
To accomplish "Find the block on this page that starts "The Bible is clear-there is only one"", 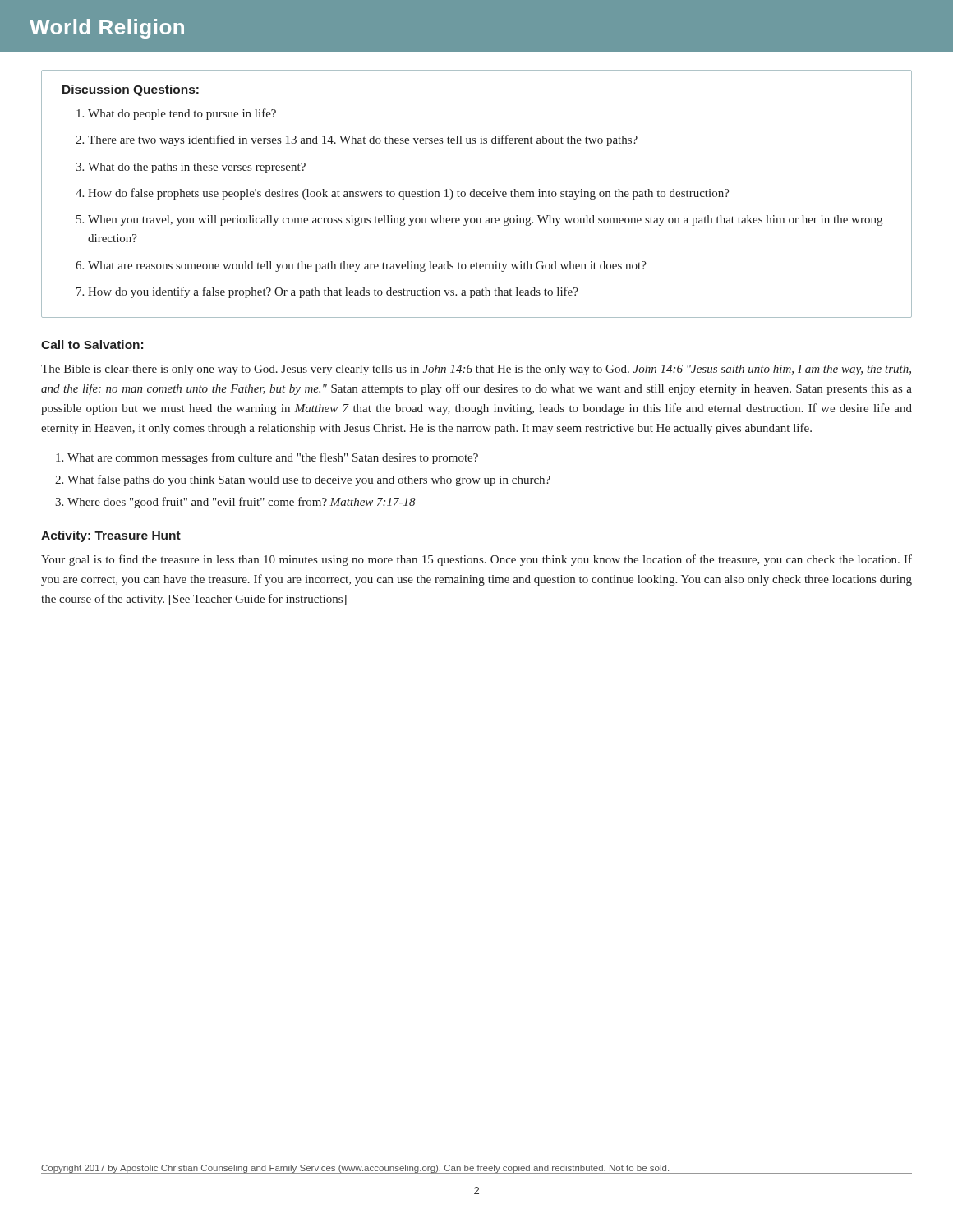I will tap(476, 398).
